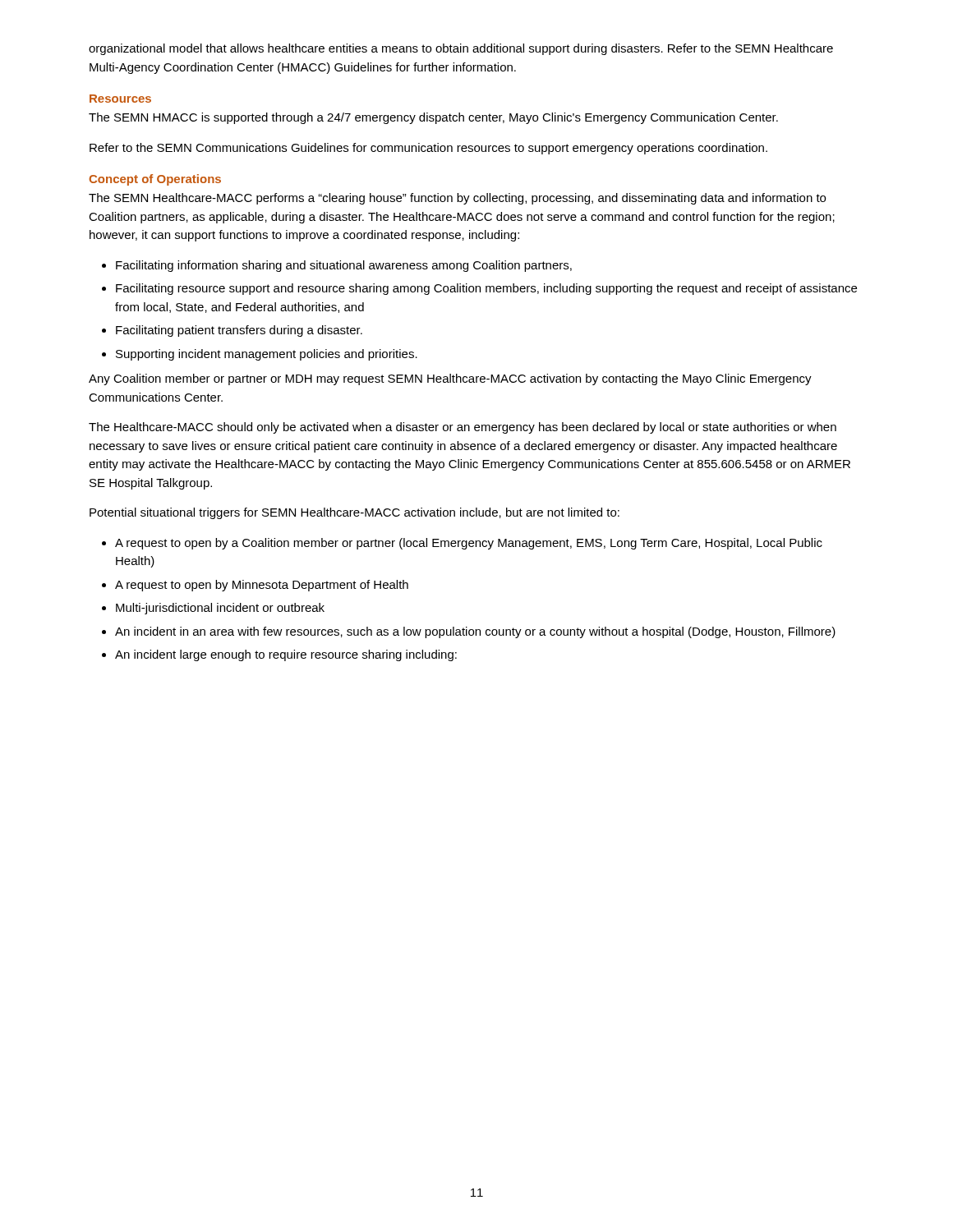Point to "Multi-jurisdictional incident or outbreak"
953x1232 pixels.
coord(220,607)
